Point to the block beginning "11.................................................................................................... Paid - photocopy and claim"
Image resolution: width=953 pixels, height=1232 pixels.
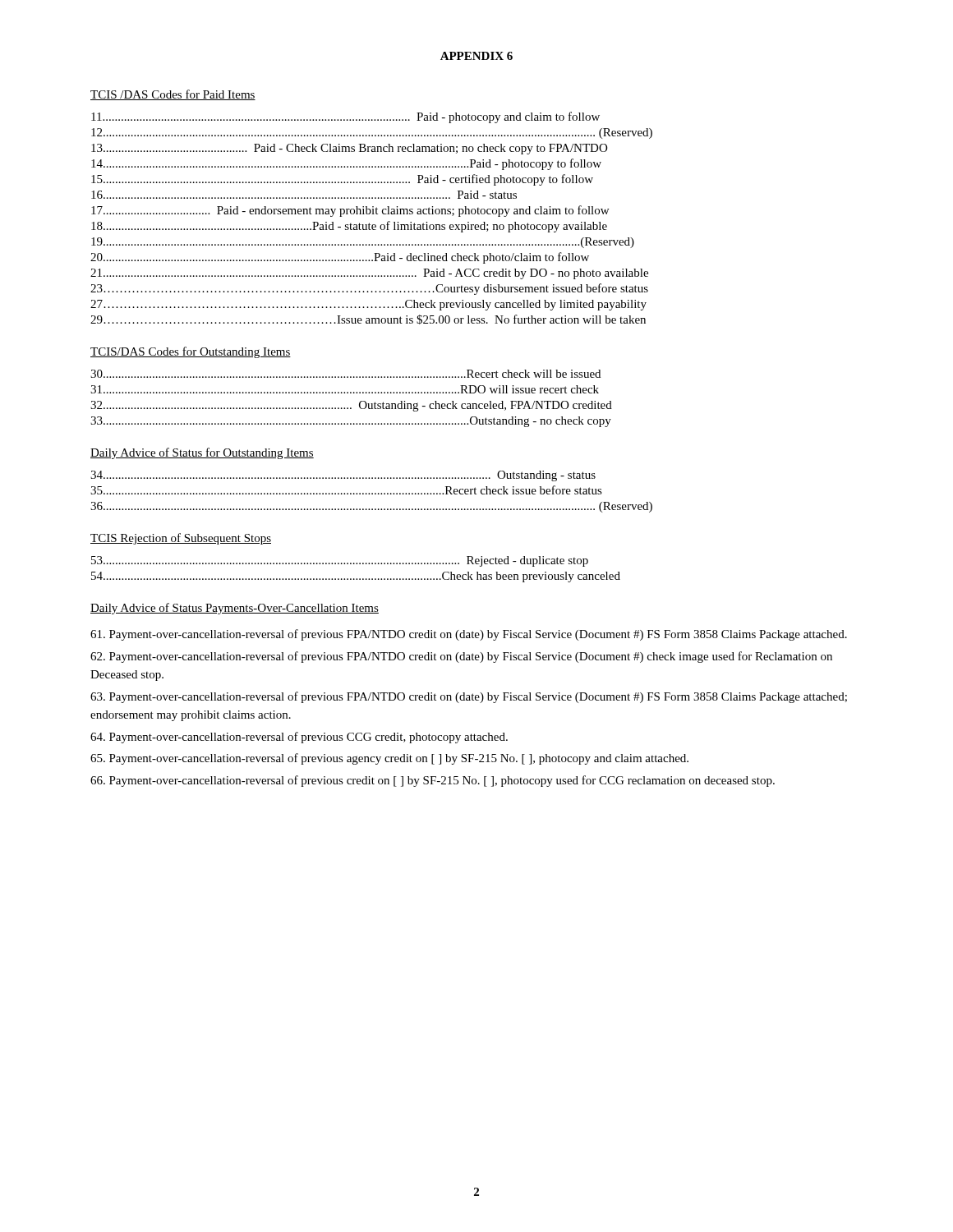(345, 117)
